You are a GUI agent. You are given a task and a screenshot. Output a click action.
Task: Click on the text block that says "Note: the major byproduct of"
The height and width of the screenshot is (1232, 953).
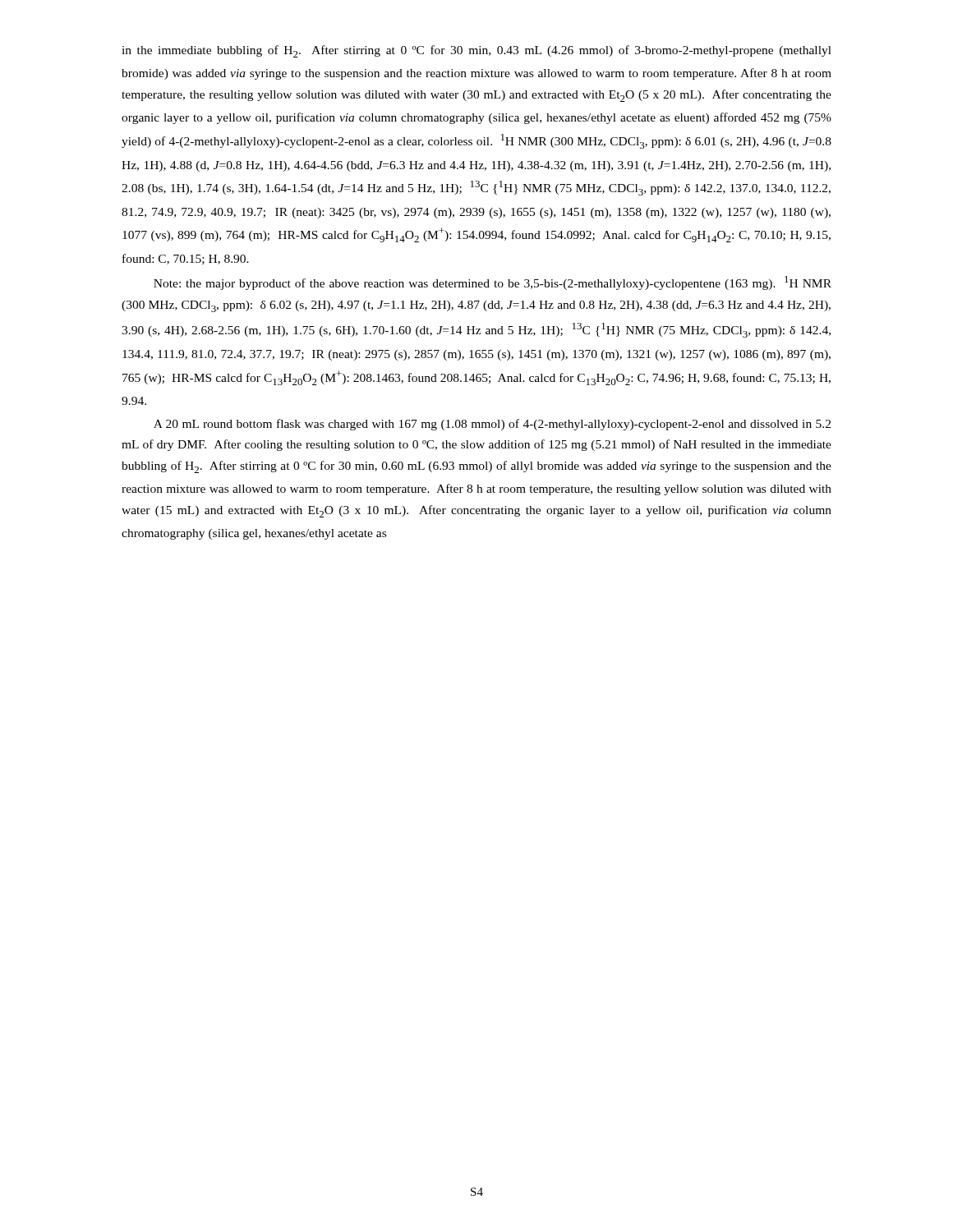click(x=476, y=341)
